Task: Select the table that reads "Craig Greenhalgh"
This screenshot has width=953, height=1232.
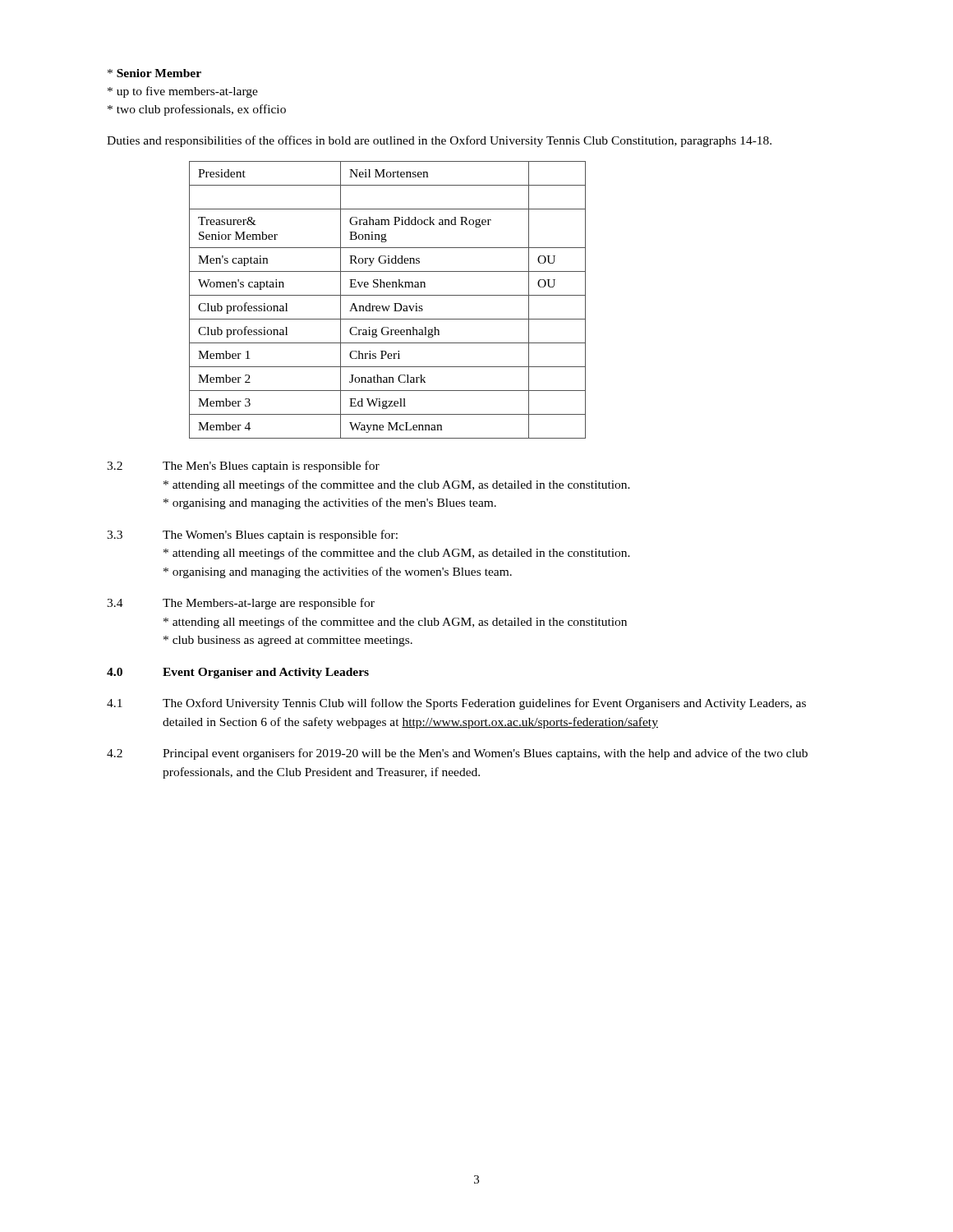Action: pos(476,300)
